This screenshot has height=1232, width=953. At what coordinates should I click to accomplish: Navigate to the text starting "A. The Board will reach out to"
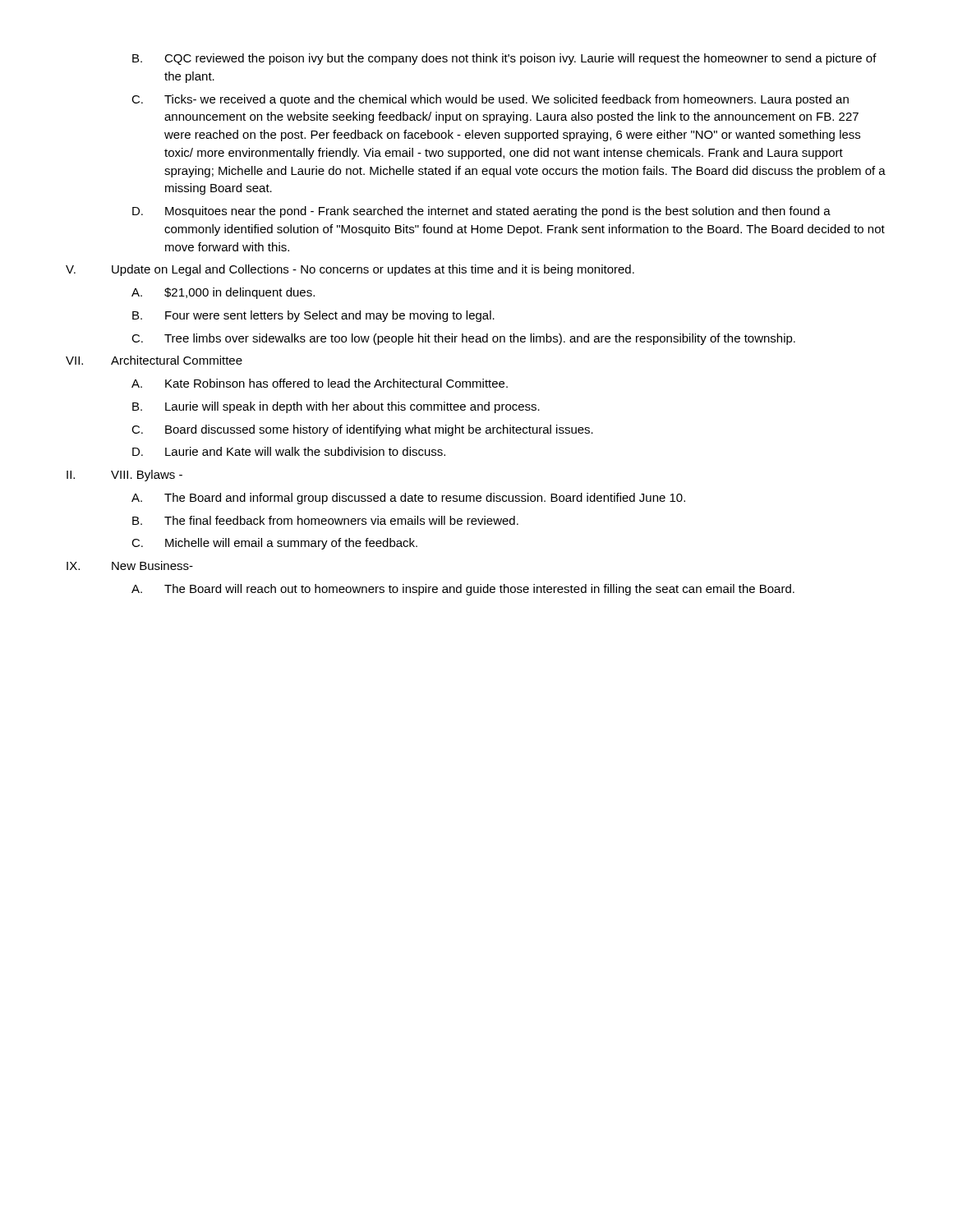[x=509, y=589]
